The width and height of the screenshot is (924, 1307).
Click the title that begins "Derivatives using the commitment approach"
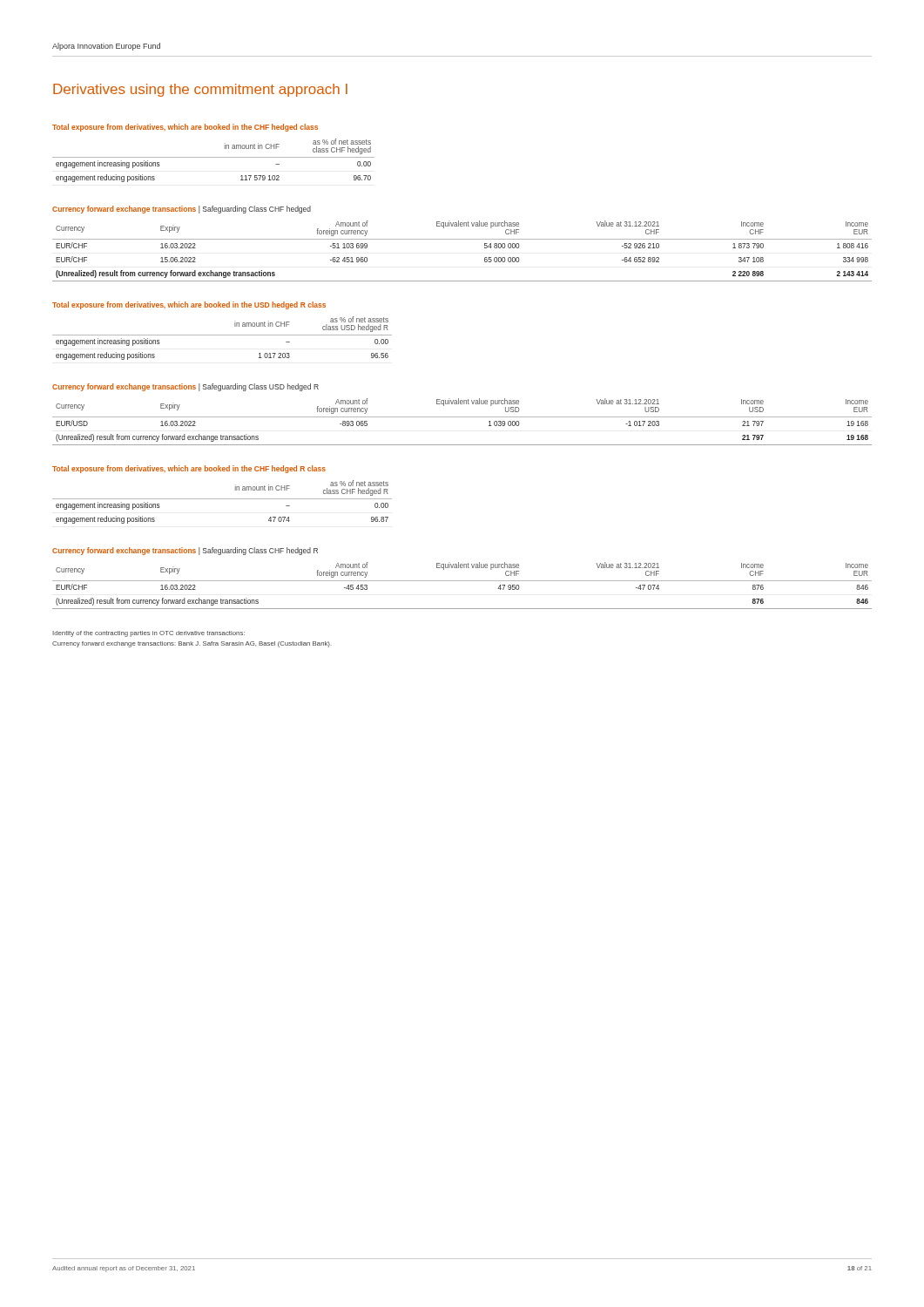200,89
